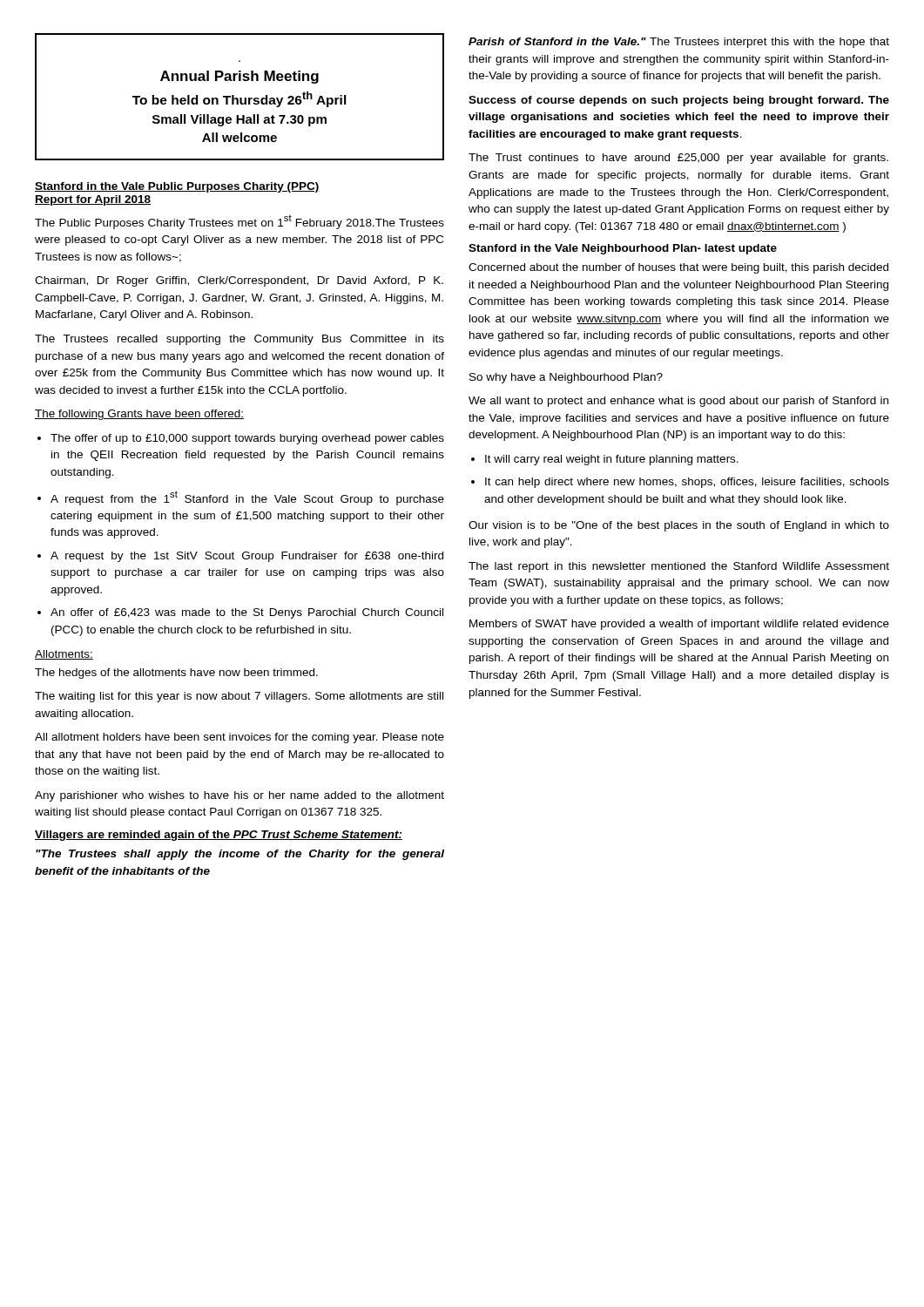924x1307 pixels.
Task: Point to the region starting "A request by the"
Action: (247, 573)
